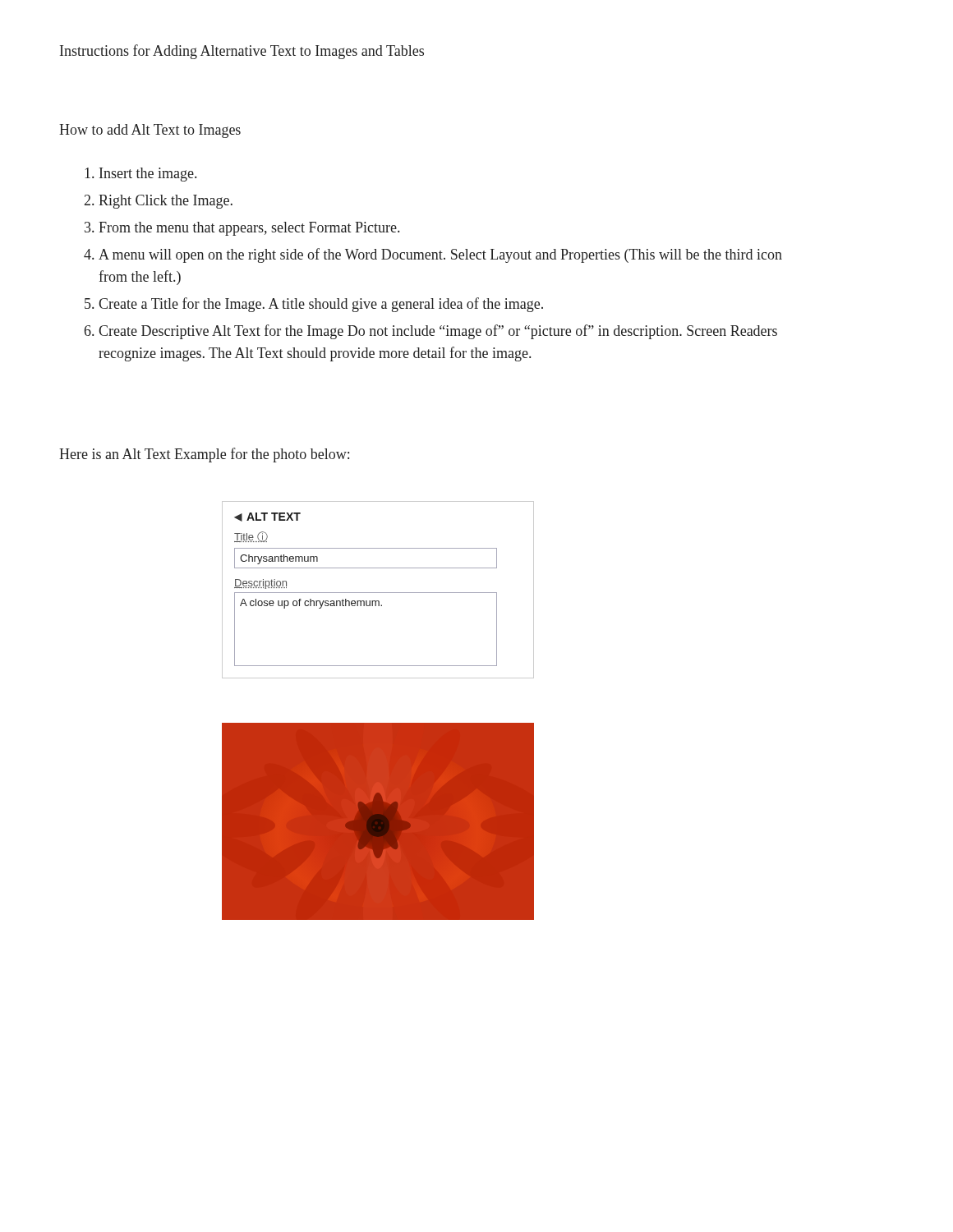This screenshot has width=953, height=1232.
Task: Locate the text block starting "Here is an Alt Text"
Action: (x=205, y=454)
